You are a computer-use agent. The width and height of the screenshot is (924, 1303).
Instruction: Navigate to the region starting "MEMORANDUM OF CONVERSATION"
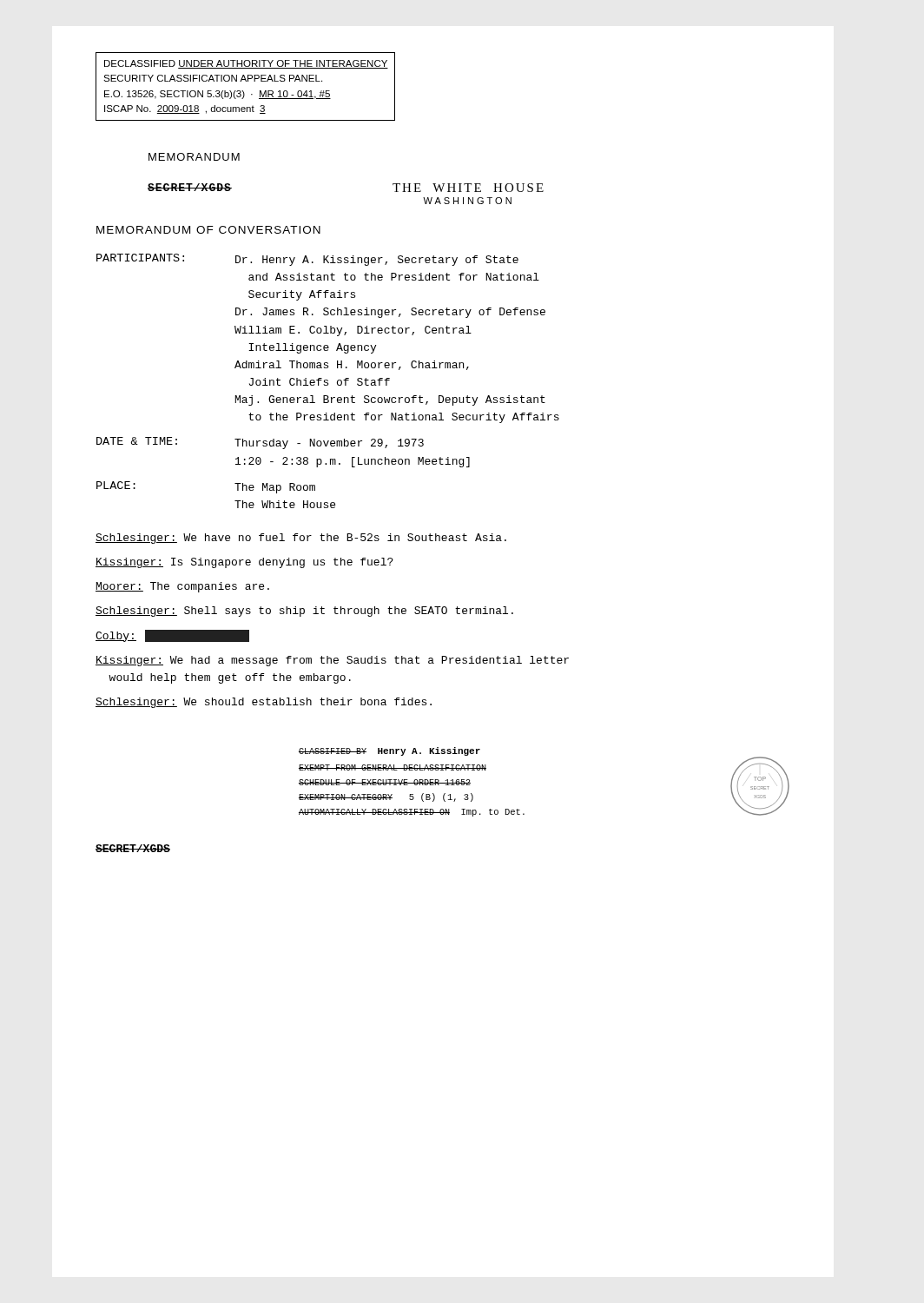pos(209,230)
